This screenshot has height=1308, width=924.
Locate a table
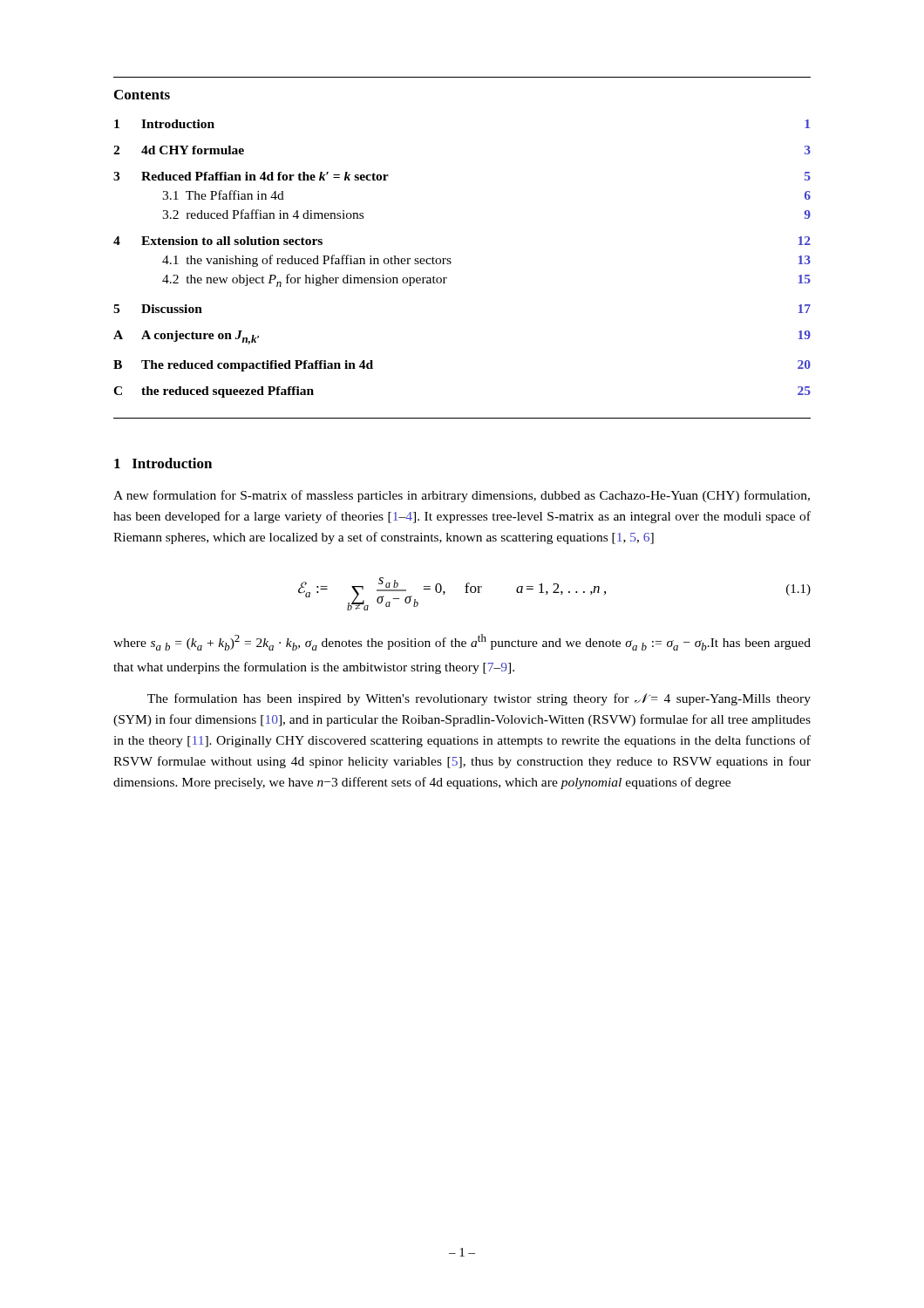(462, 243)
